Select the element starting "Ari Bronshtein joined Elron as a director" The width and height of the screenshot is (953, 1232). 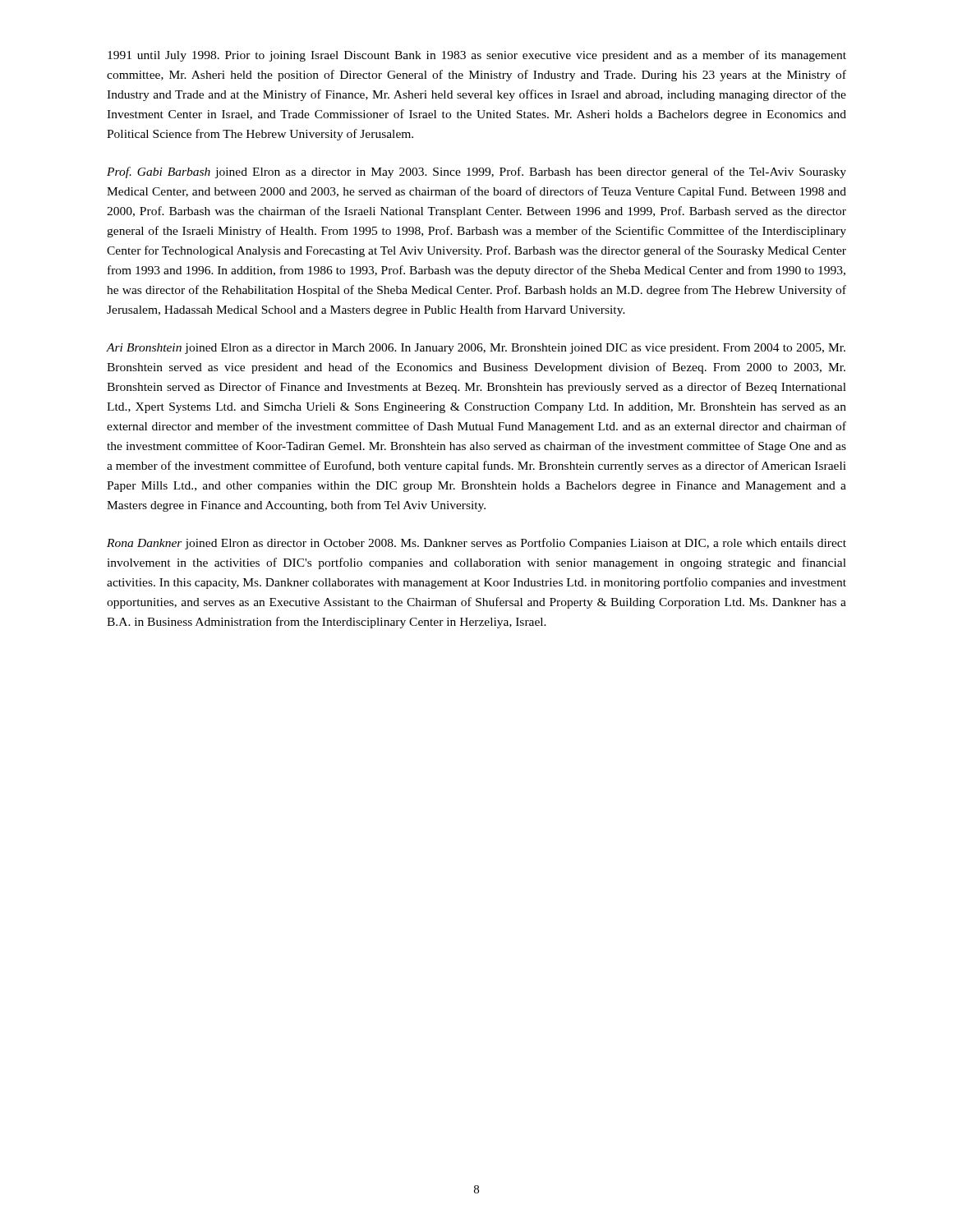pos(476,426)
